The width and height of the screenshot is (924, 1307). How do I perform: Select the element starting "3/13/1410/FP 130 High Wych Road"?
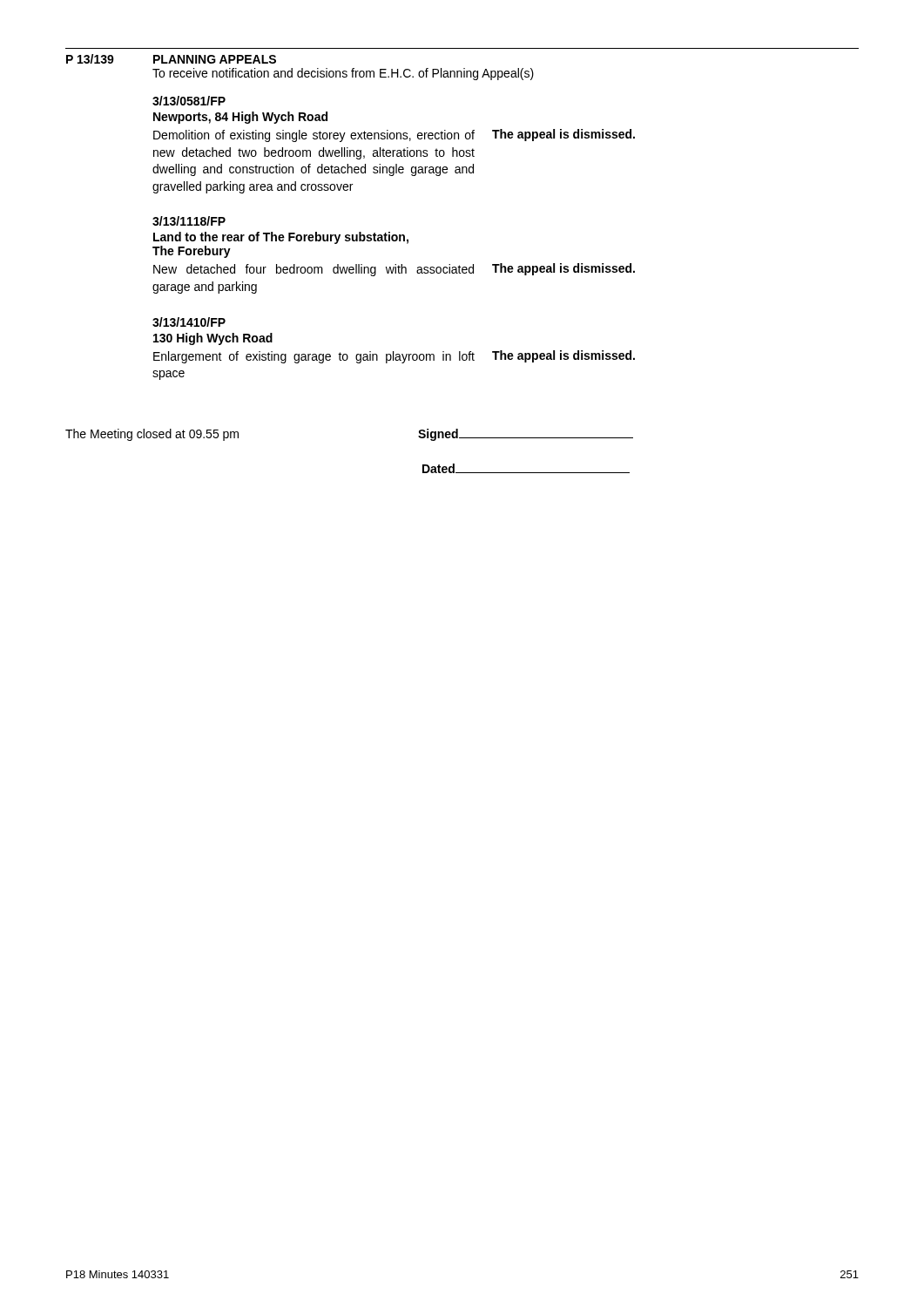[x=506, y=349]
